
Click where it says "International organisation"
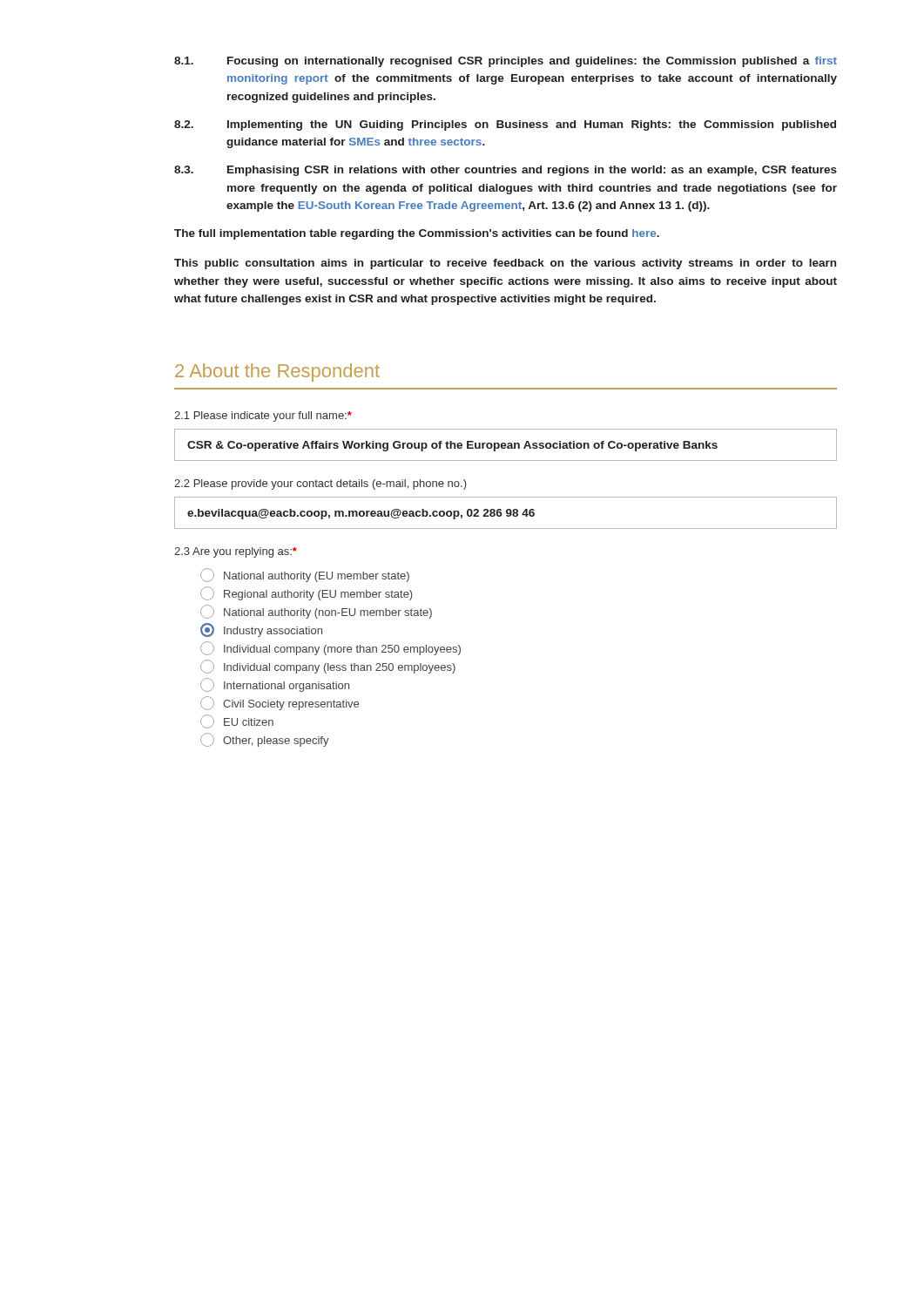tap(275, 685)
